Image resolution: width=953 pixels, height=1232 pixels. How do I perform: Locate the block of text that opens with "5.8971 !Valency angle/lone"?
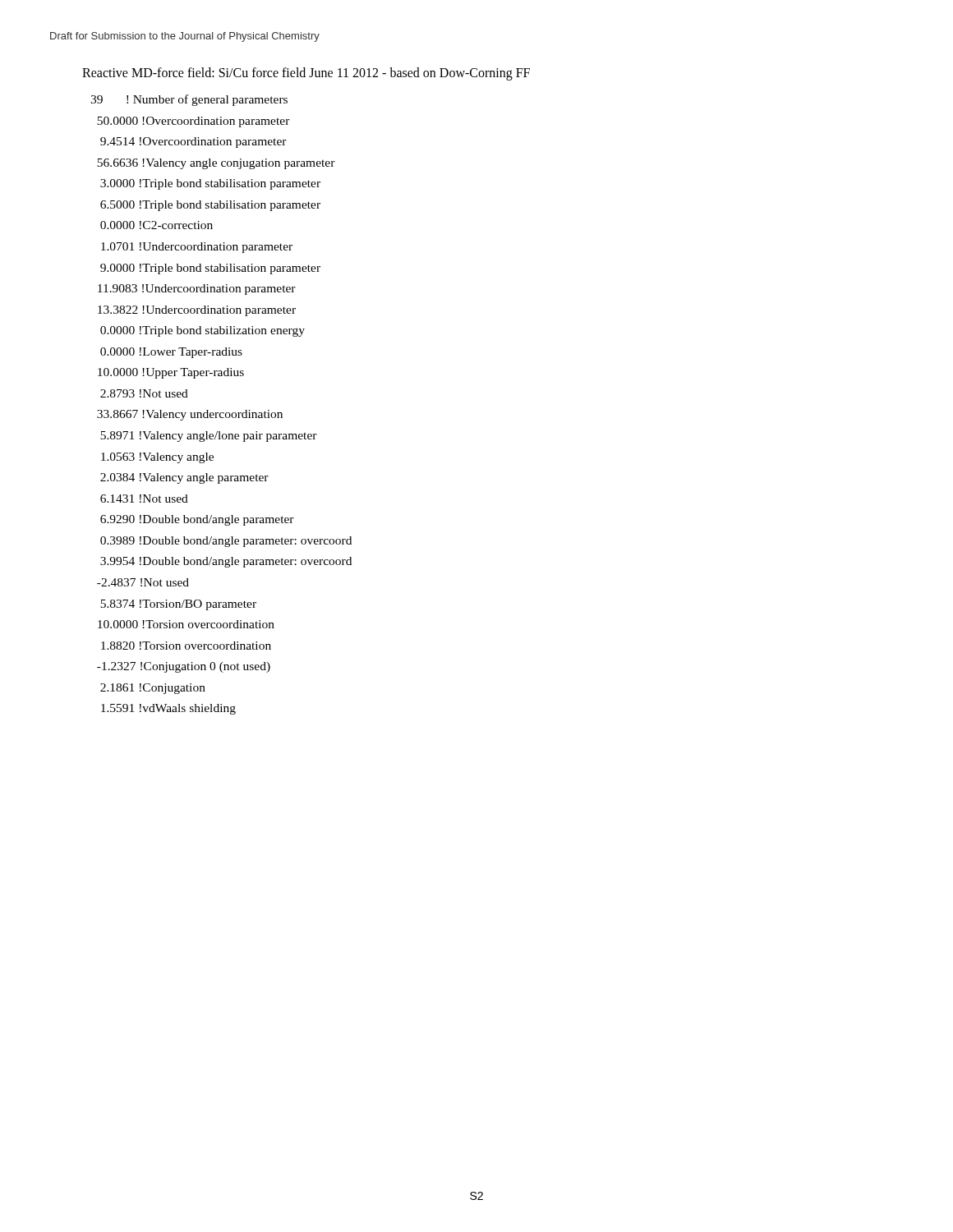204,435
